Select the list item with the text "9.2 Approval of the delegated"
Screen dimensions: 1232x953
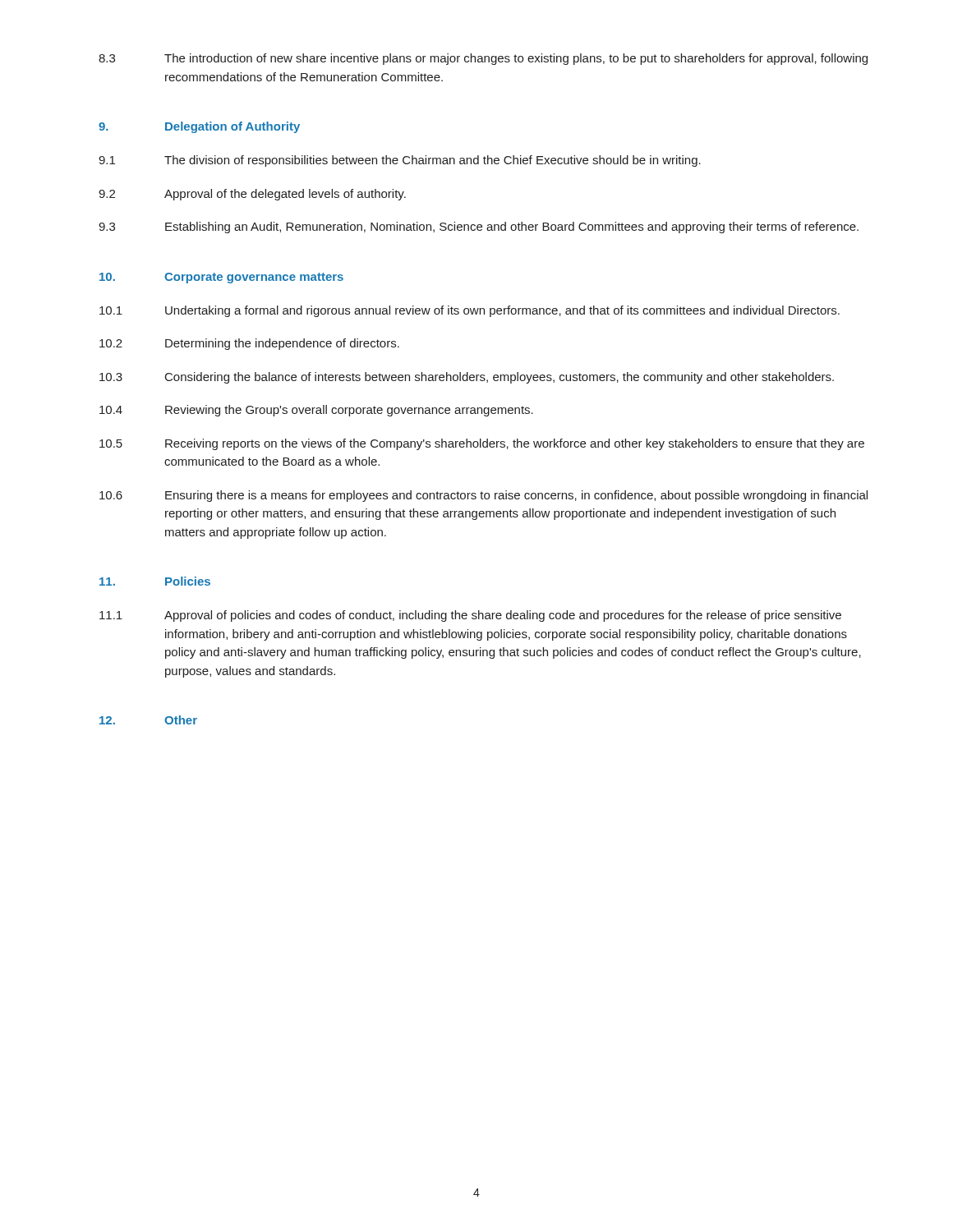252,195
